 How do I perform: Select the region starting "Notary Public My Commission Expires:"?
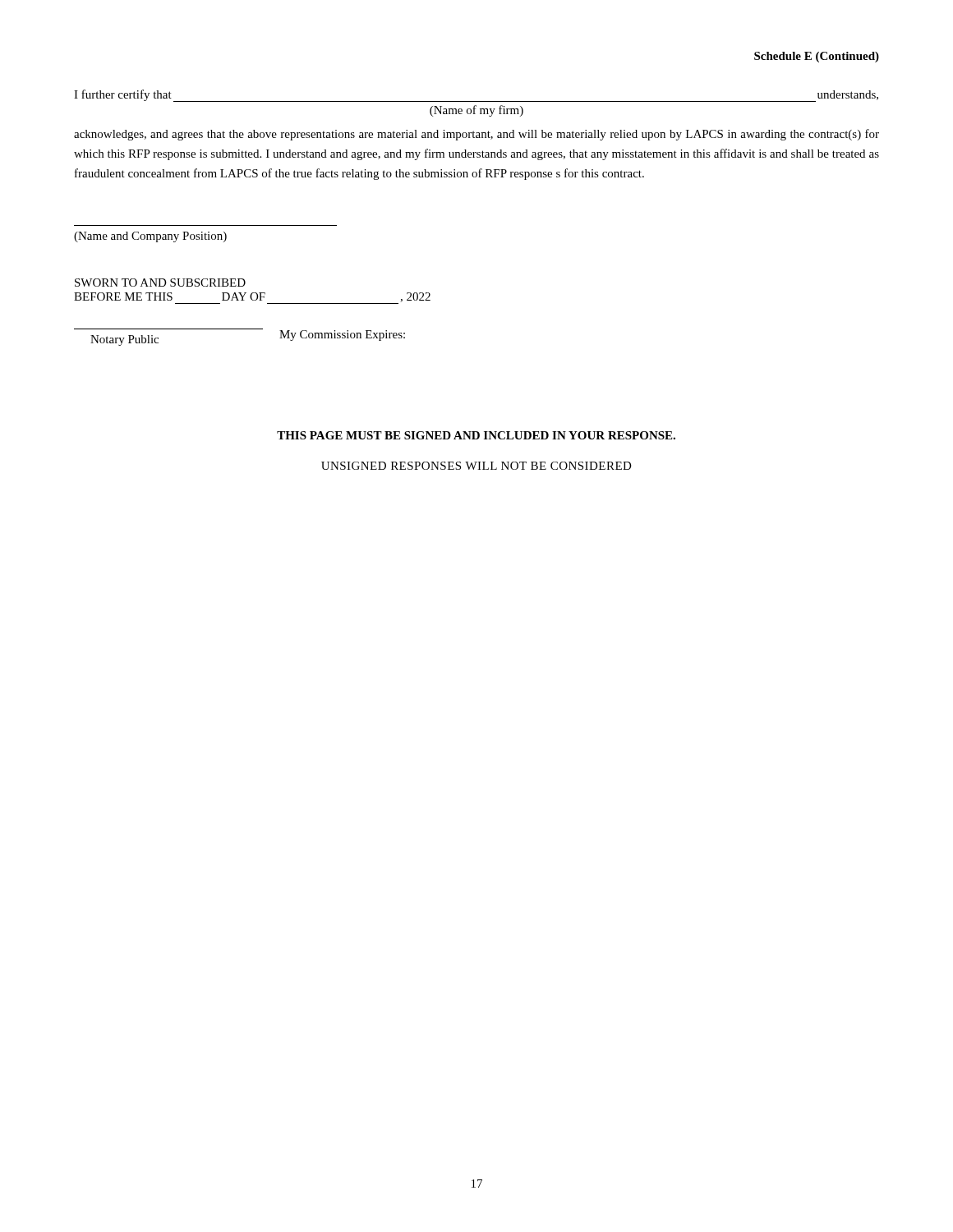tap(240, 338)
